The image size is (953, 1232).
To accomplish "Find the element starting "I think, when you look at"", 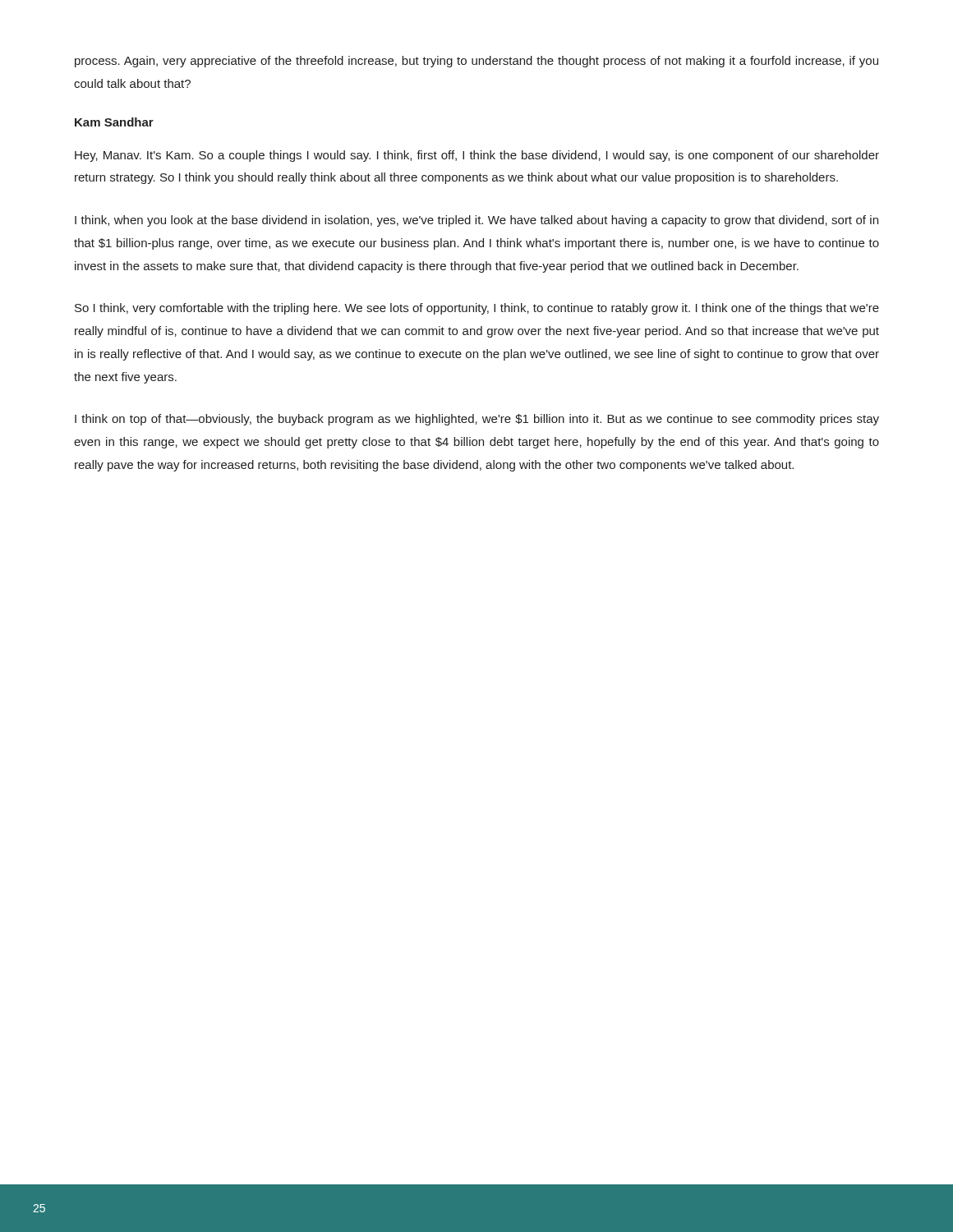I will click(476, 243).
